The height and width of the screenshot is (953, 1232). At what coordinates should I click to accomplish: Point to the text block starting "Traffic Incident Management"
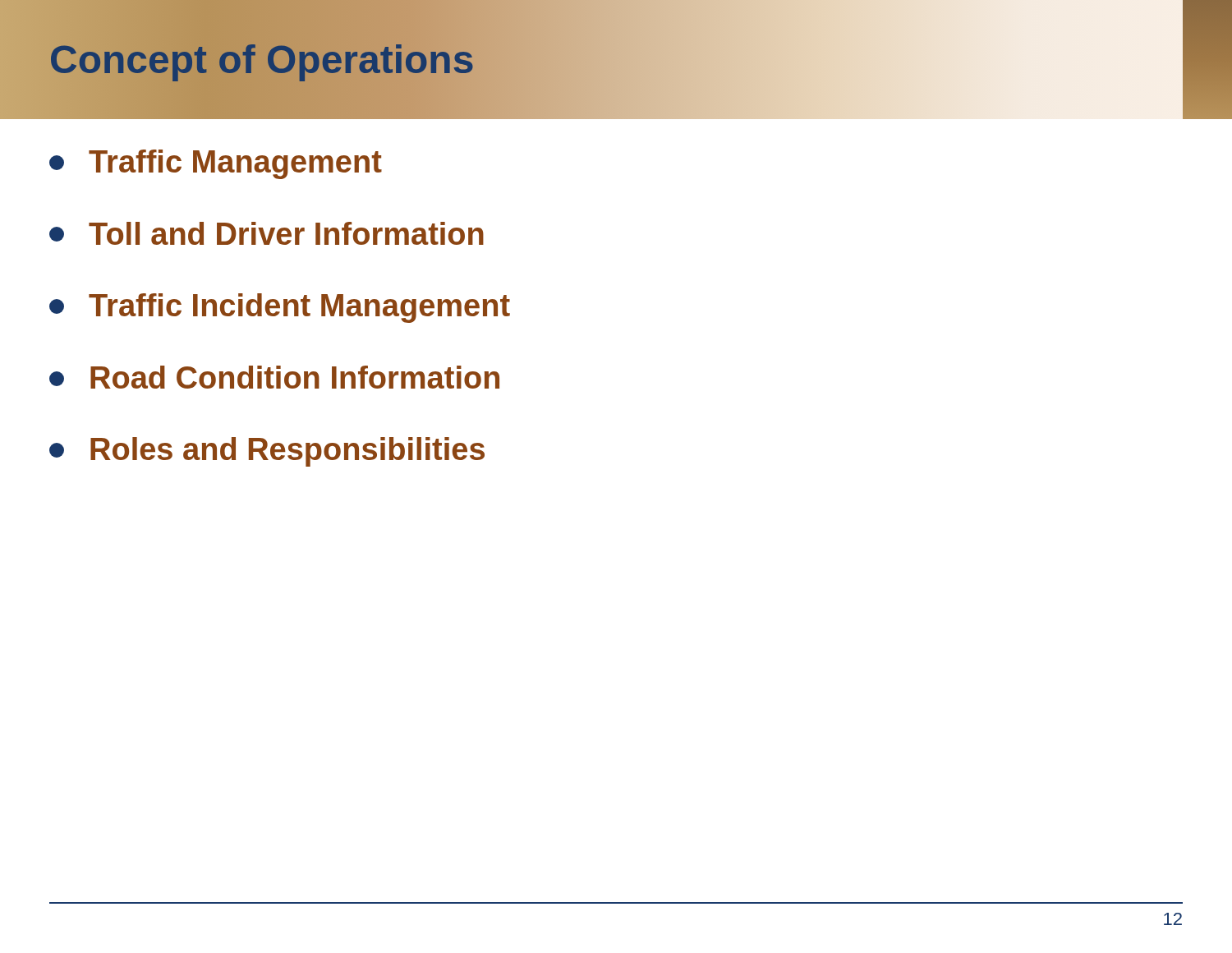click(280, 306)
